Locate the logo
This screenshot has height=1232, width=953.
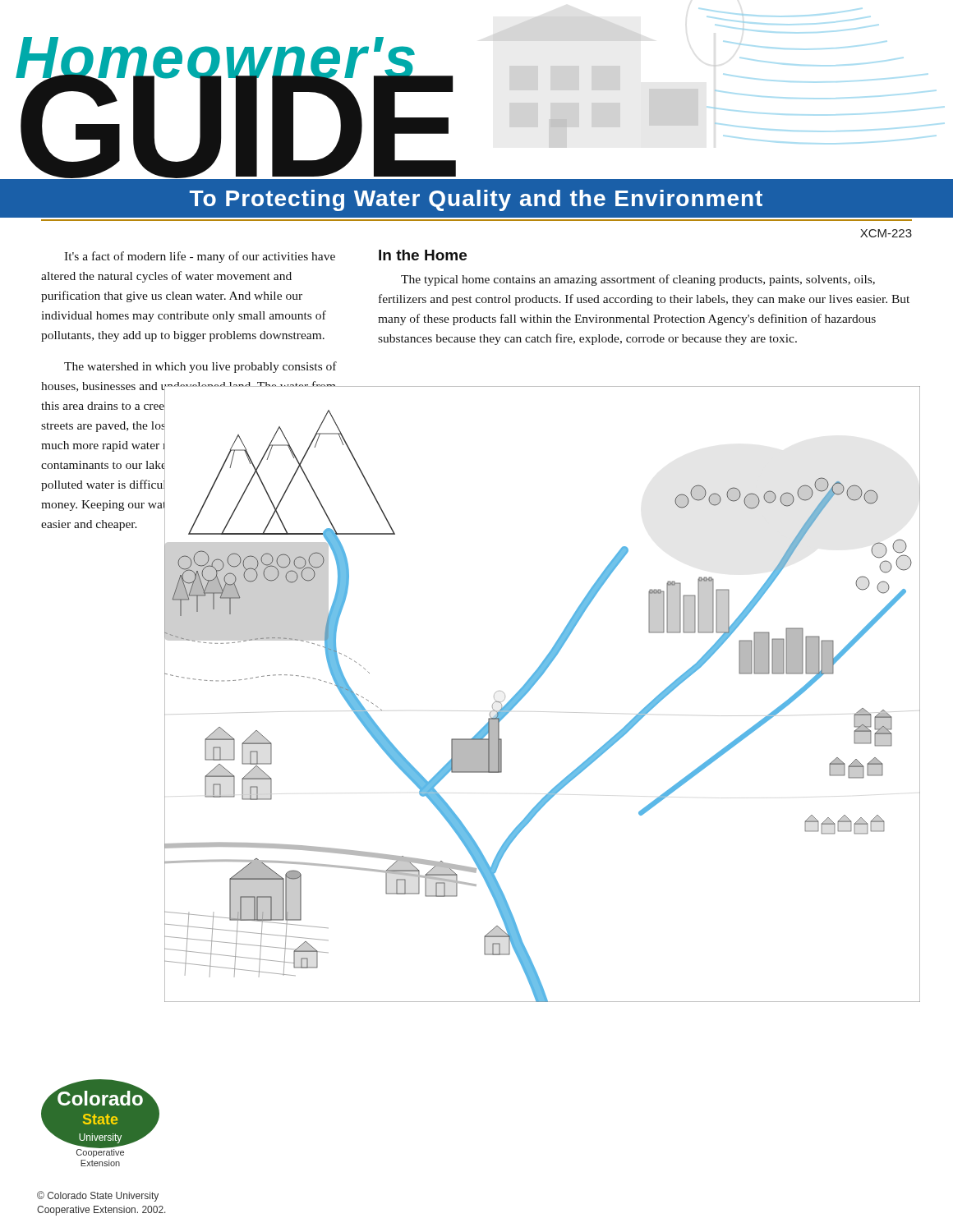click(101, 1124)
